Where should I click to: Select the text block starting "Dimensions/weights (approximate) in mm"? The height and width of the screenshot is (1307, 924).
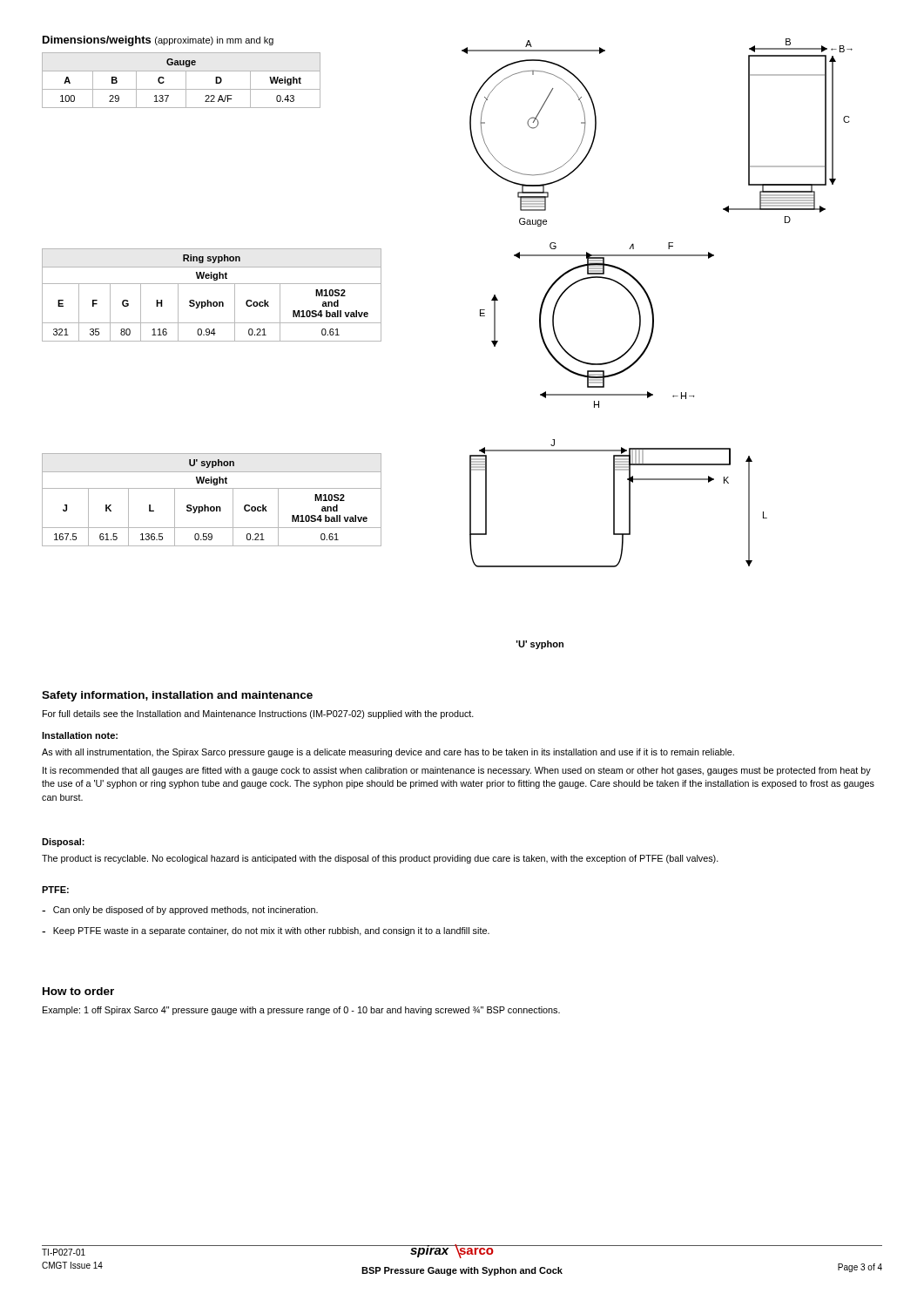[x=158, y=40]
